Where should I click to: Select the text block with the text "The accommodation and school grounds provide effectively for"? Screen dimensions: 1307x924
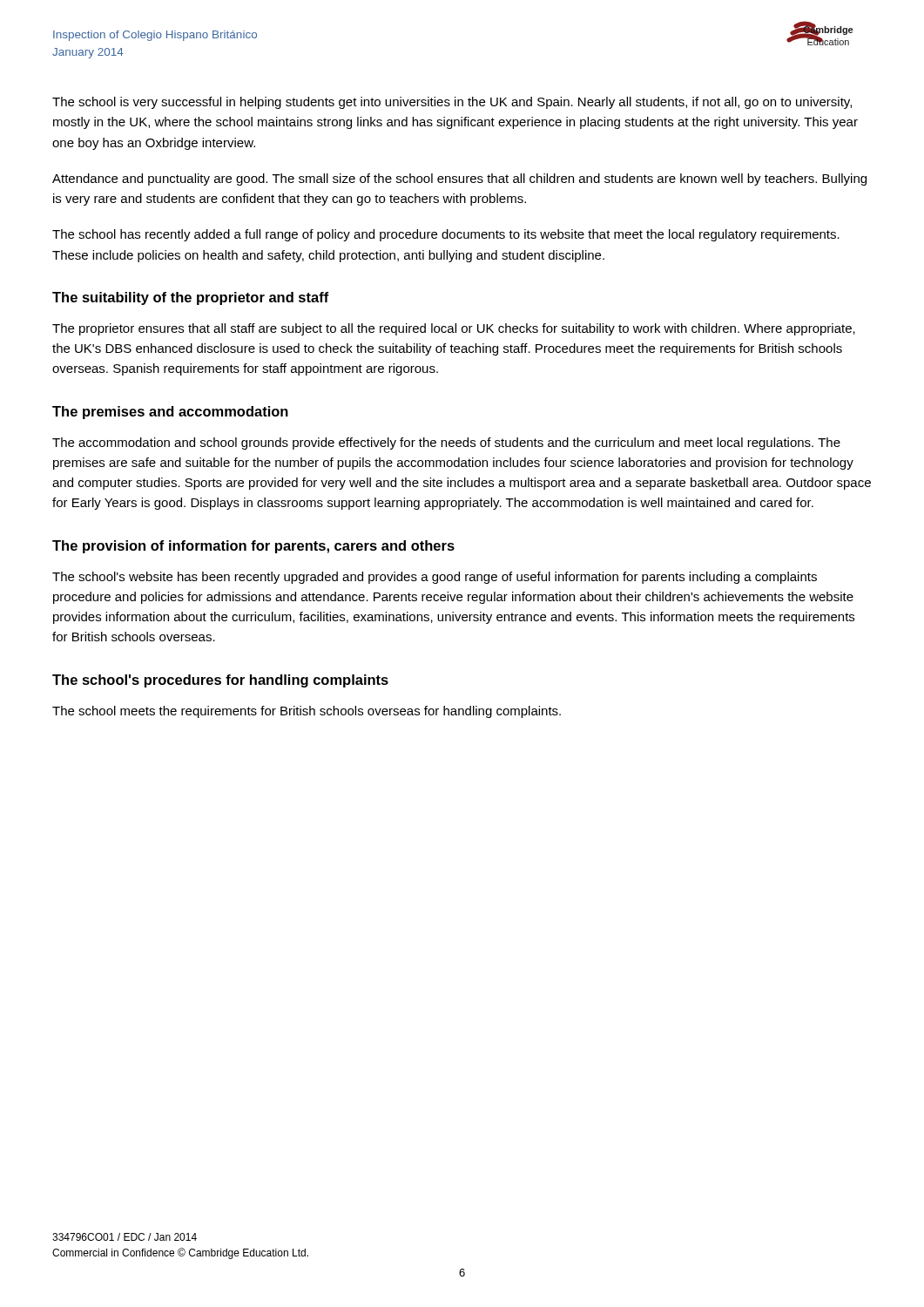[462, 472]
